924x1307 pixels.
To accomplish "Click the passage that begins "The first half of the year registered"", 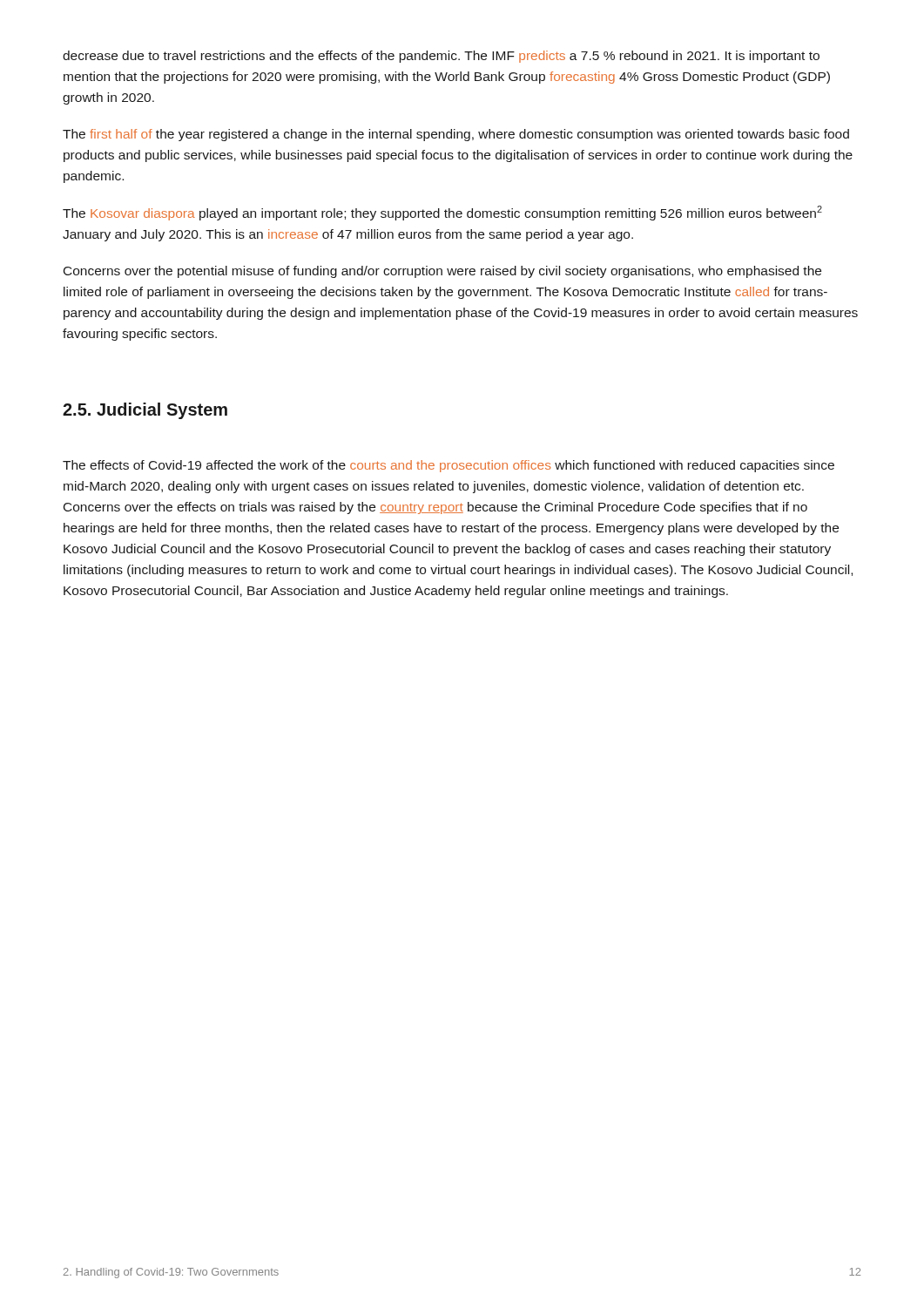I will [462, 155].
